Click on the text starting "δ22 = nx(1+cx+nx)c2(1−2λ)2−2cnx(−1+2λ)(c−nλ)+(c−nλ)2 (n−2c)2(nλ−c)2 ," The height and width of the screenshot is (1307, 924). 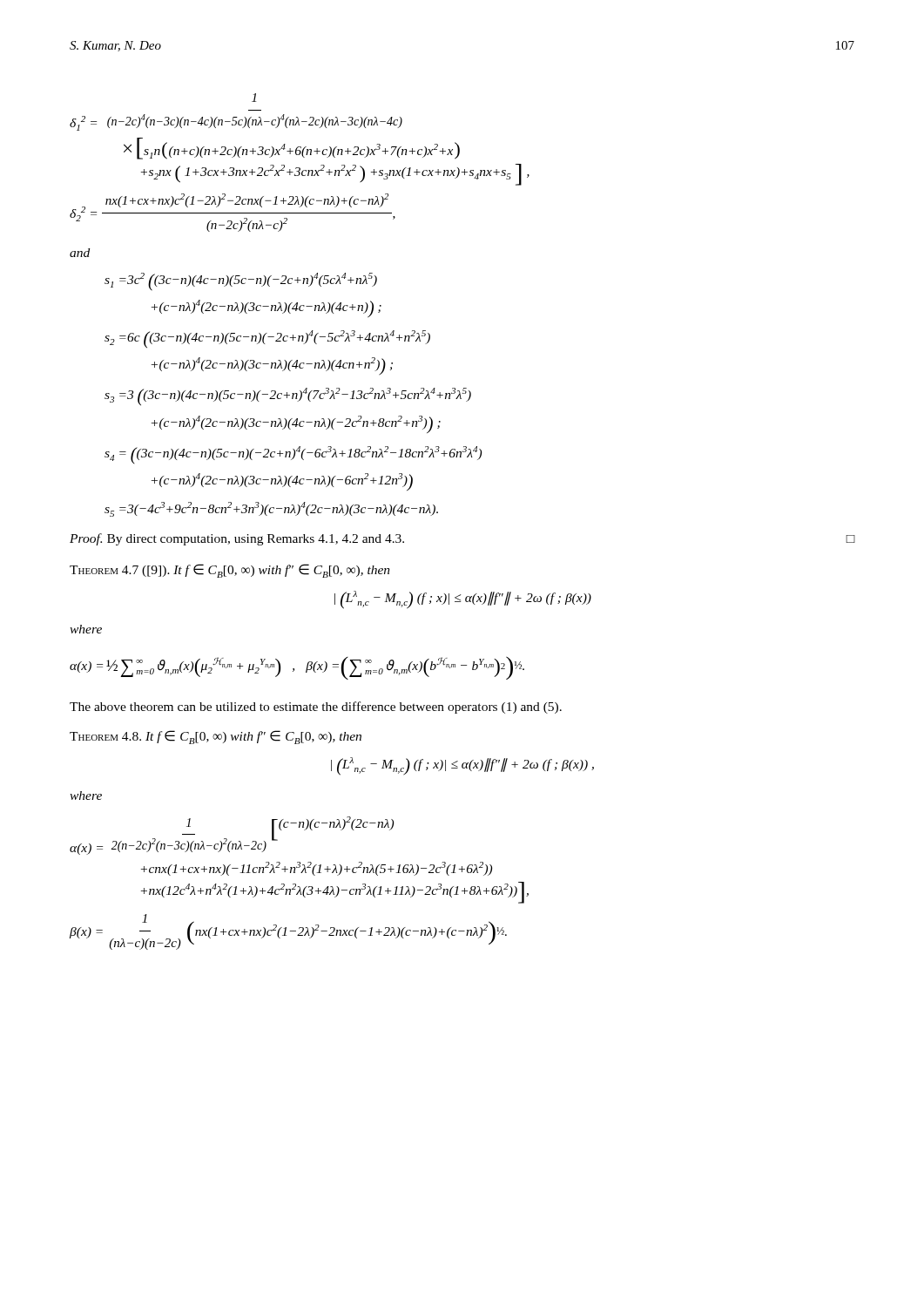(x=233, y=213)
